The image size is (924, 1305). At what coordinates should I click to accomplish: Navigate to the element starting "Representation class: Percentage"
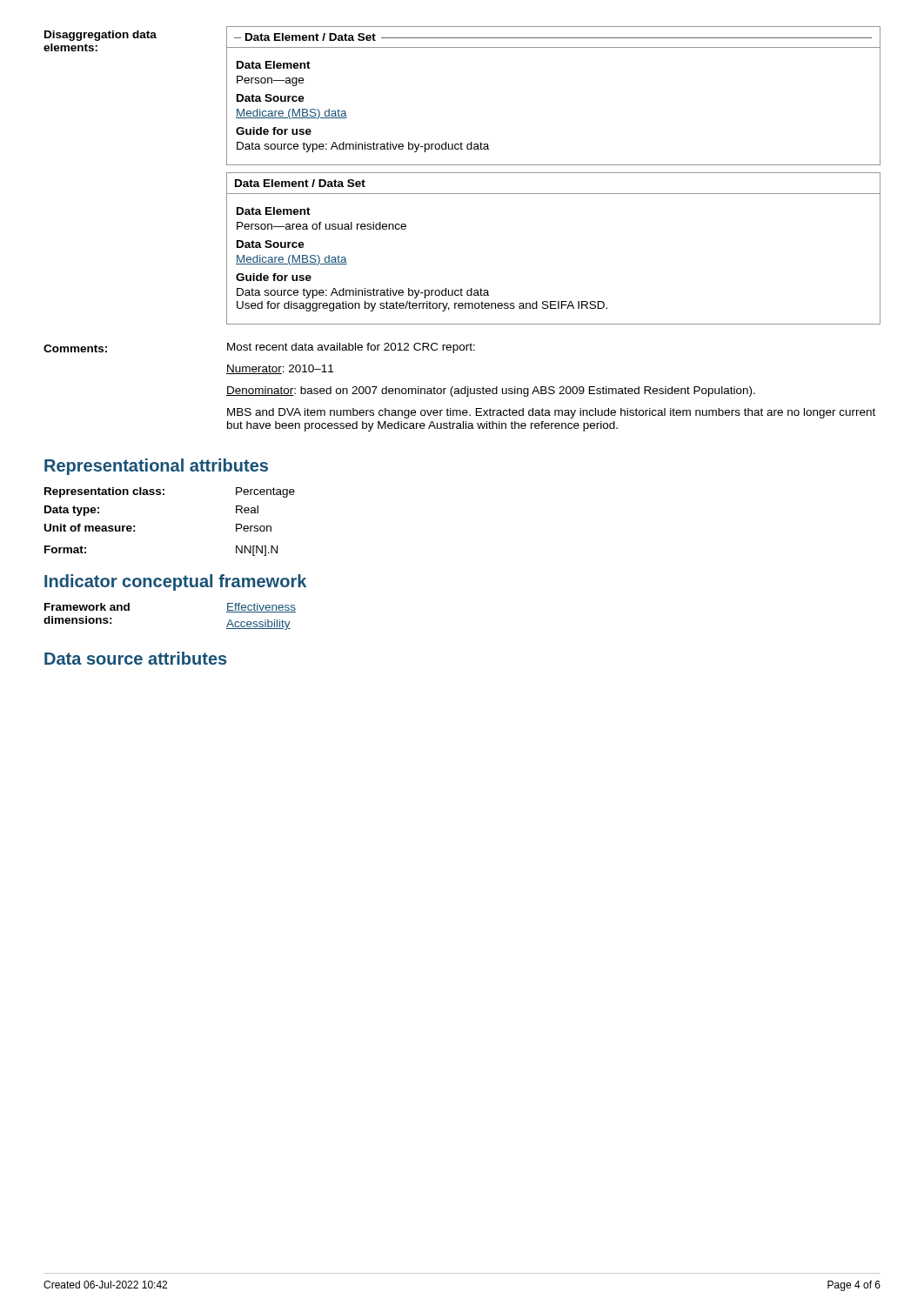click(x=101, y=493)
